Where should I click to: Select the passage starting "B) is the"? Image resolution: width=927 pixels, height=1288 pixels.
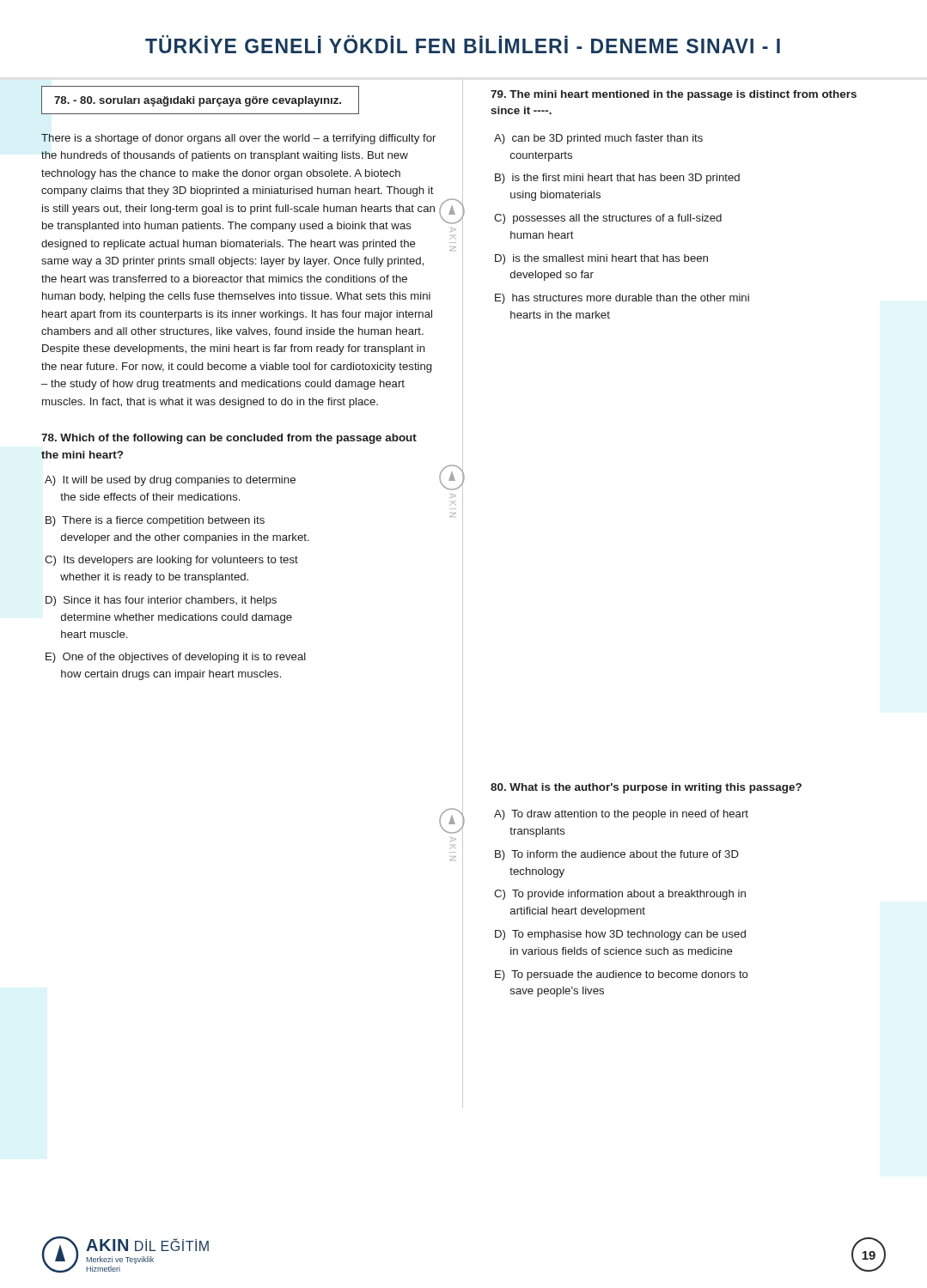617,186
